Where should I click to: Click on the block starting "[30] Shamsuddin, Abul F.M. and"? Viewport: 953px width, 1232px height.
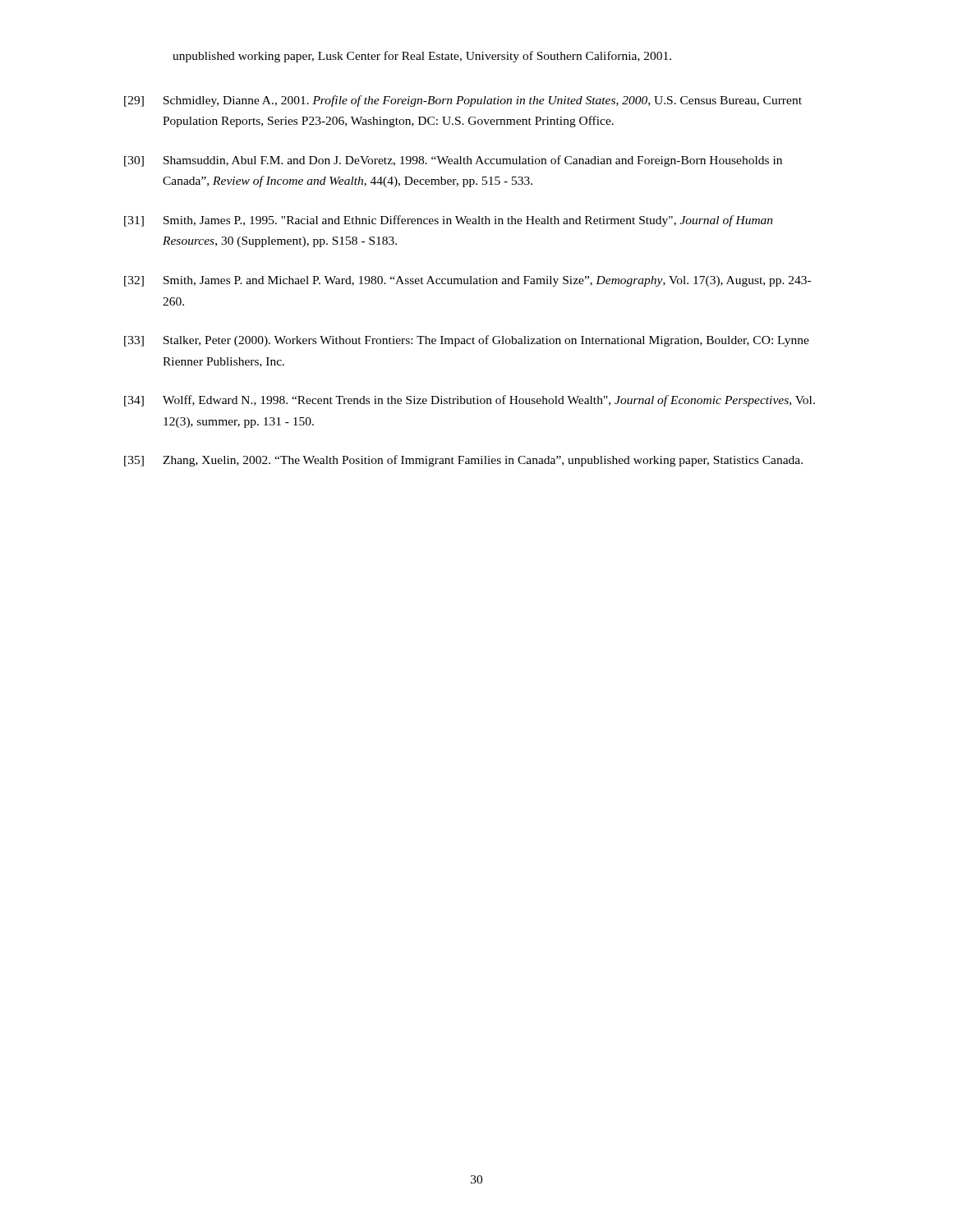[x=476, y=170]
